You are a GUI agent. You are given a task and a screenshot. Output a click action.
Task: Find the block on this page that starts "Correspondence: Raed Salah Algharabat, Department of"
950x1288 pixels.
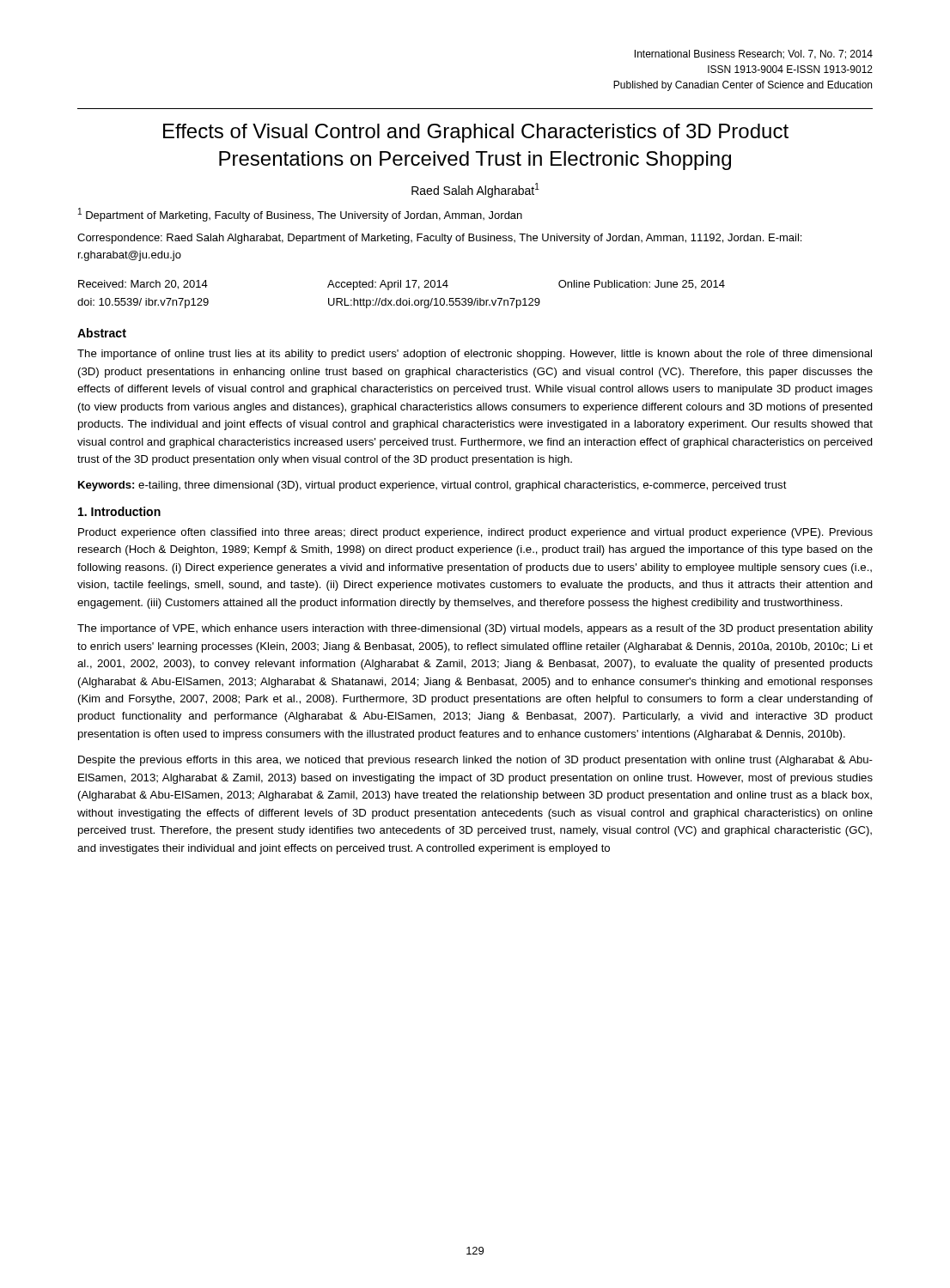pos(440,246)
